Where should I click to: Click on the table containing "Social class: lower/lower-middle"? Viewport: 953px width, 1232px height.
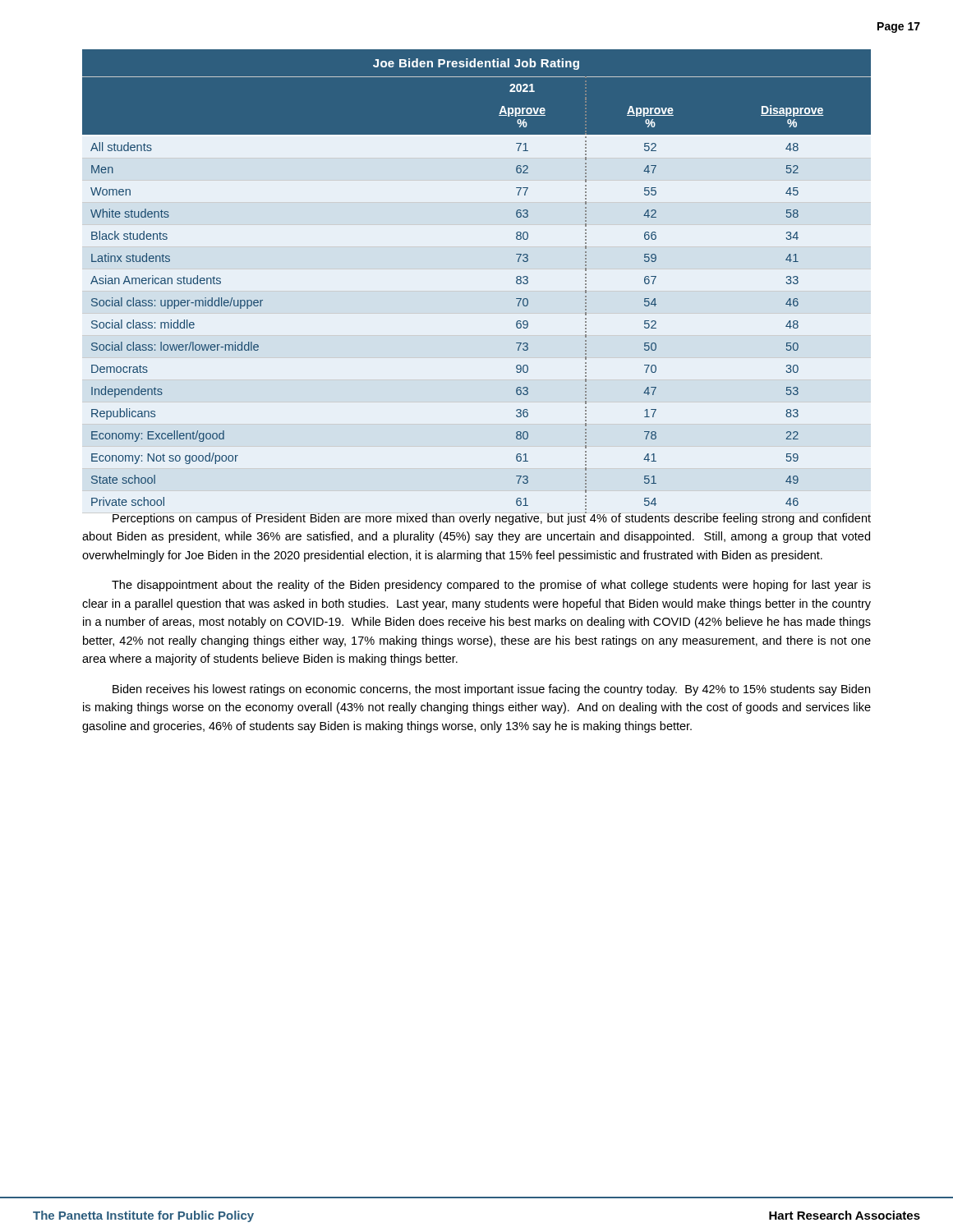476,281
